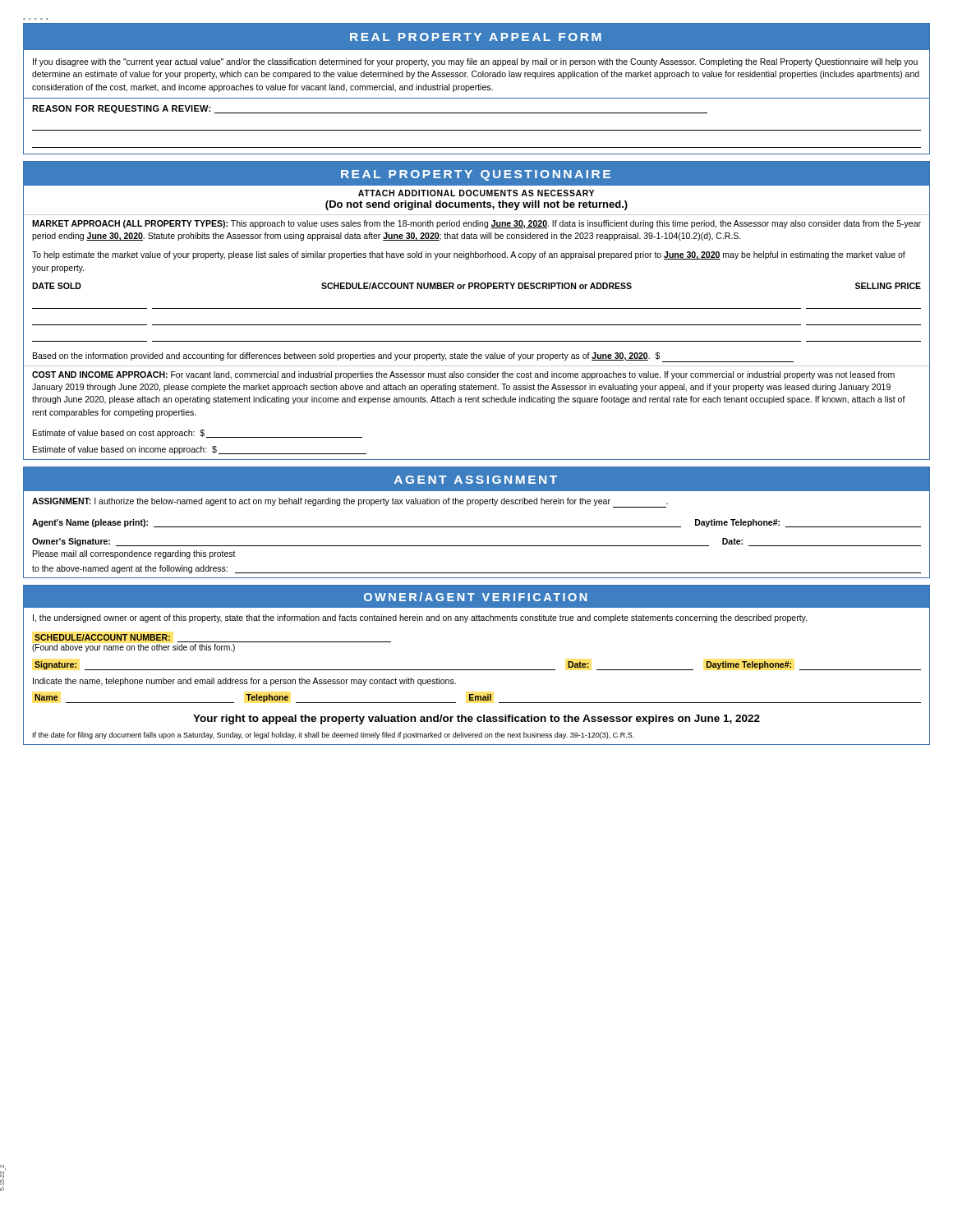
Task: Select the block starting "COST AND INCOME APPROACH:"
Action: point(468,393)
